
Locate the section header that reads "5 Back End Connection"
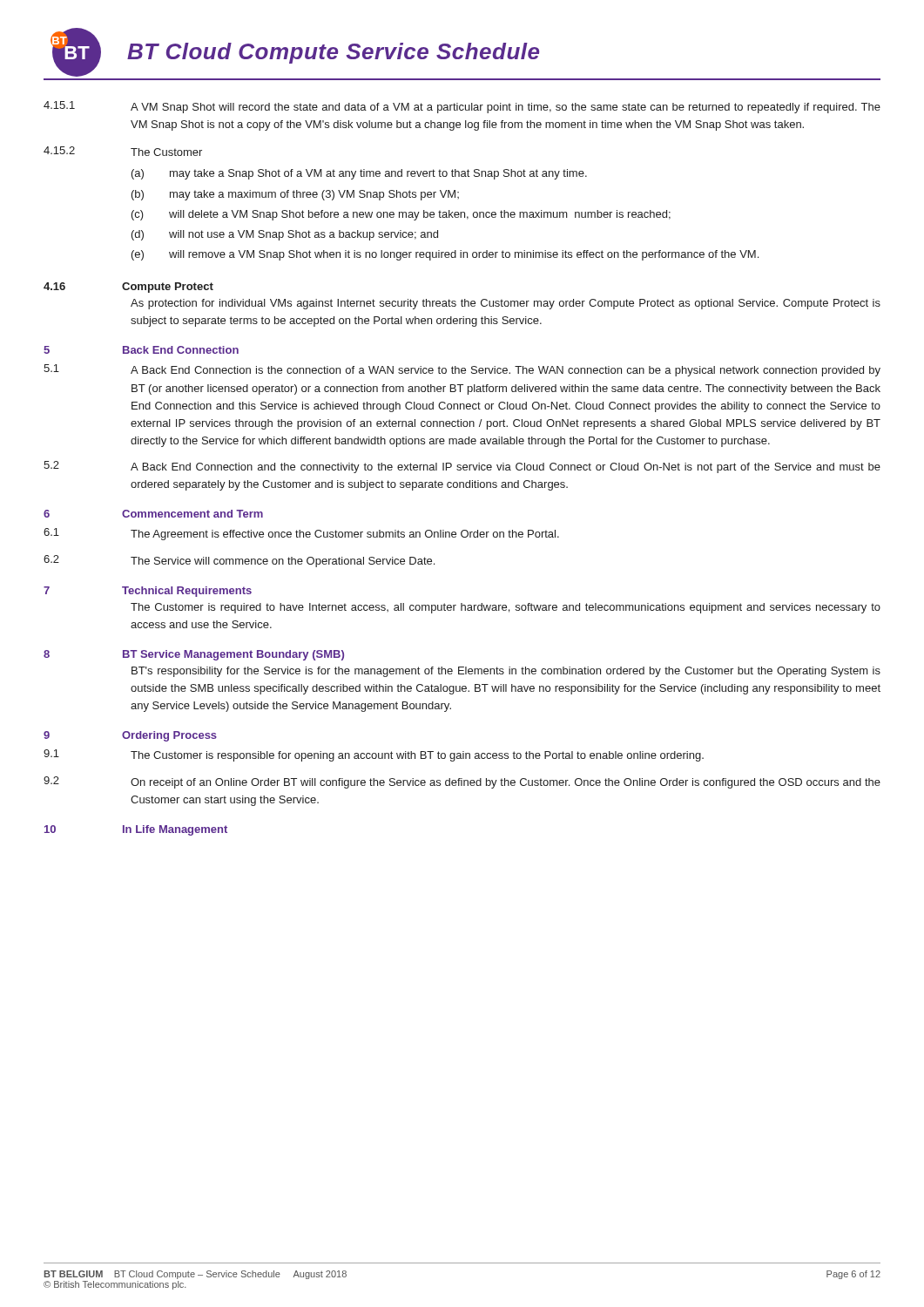pyautogui.click(x=141, y=350)
